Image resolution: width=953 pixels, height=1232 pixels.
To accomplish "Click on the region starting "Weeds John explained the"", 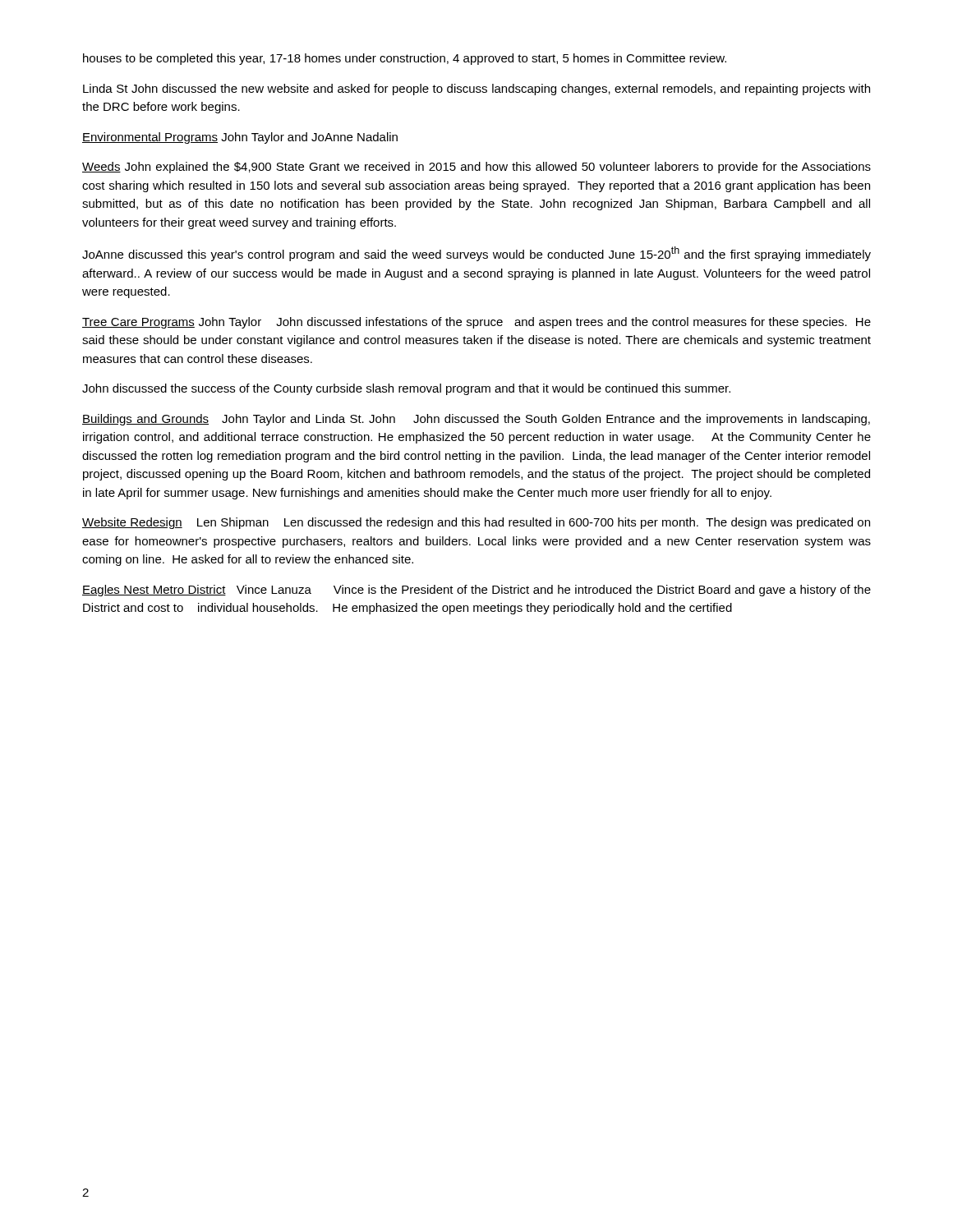I will [476, 194].
